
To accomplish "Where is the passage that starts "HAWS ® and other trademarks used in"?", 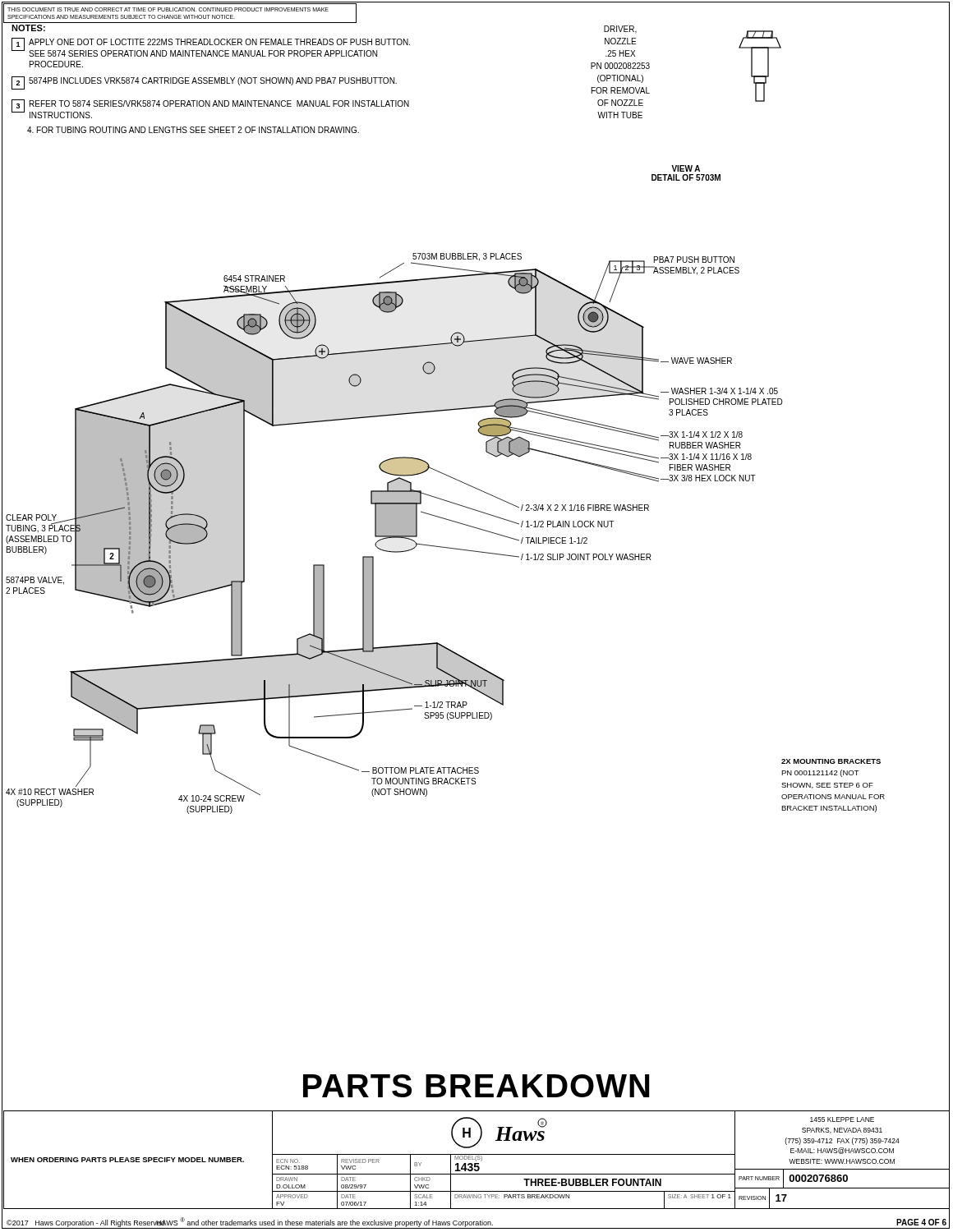I will pos(325,1222).
